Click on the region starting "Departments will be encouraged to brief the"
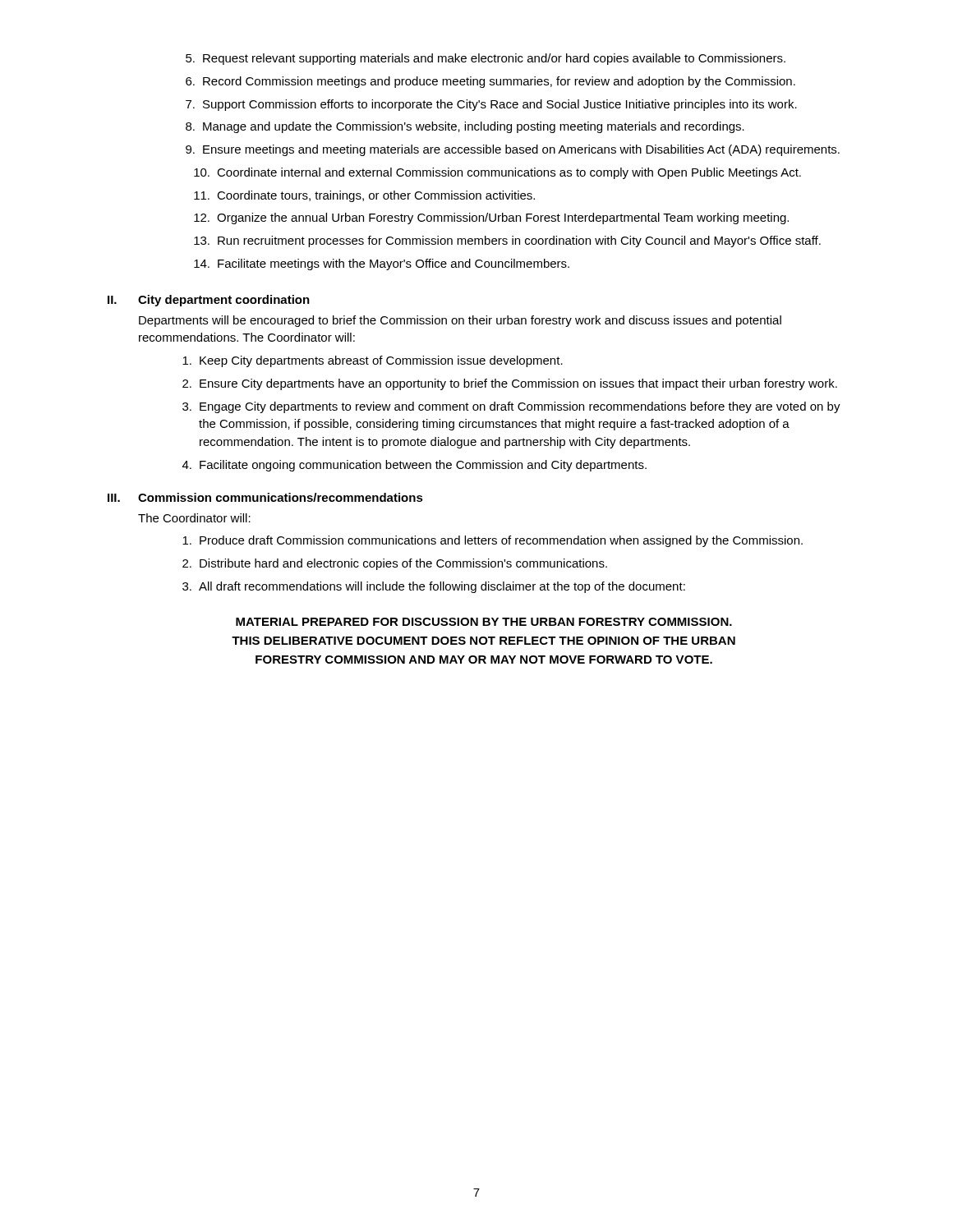This screenshot has width=953, height=1232. [x=460, y=328]
